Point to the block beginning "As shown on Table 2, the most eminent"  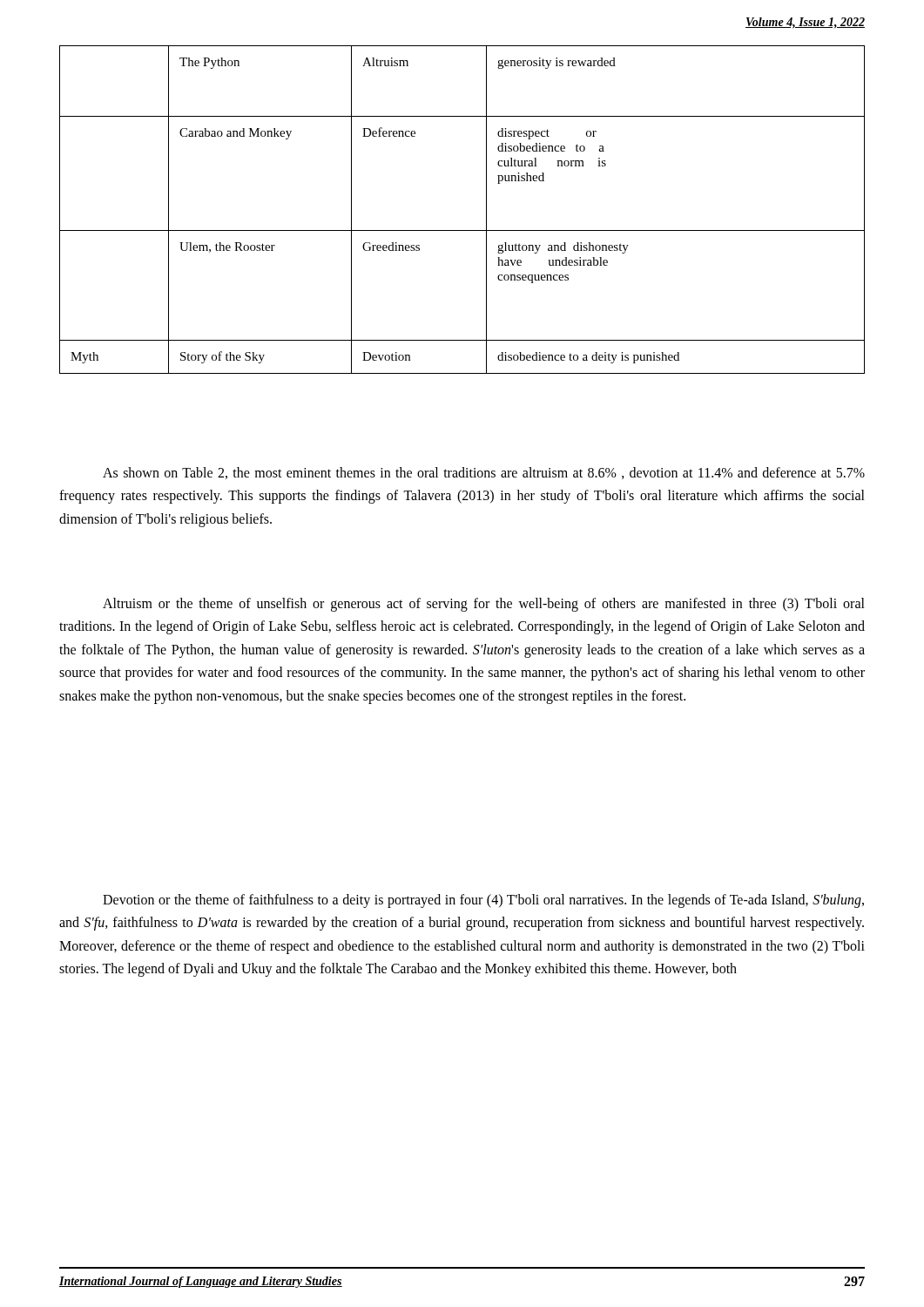[462, 496]
